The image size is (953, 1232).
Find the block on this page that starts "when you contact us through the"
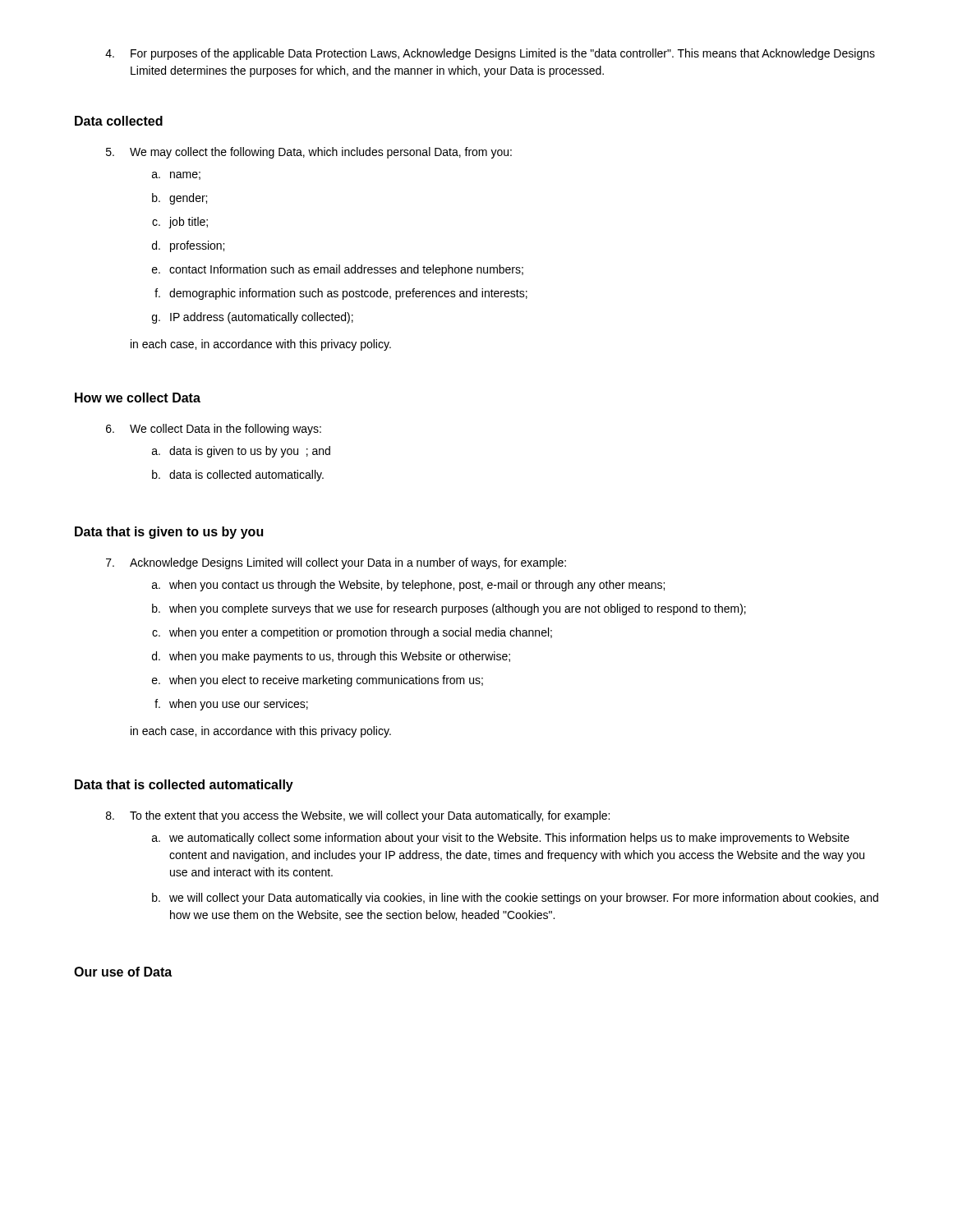pos(418,585)
